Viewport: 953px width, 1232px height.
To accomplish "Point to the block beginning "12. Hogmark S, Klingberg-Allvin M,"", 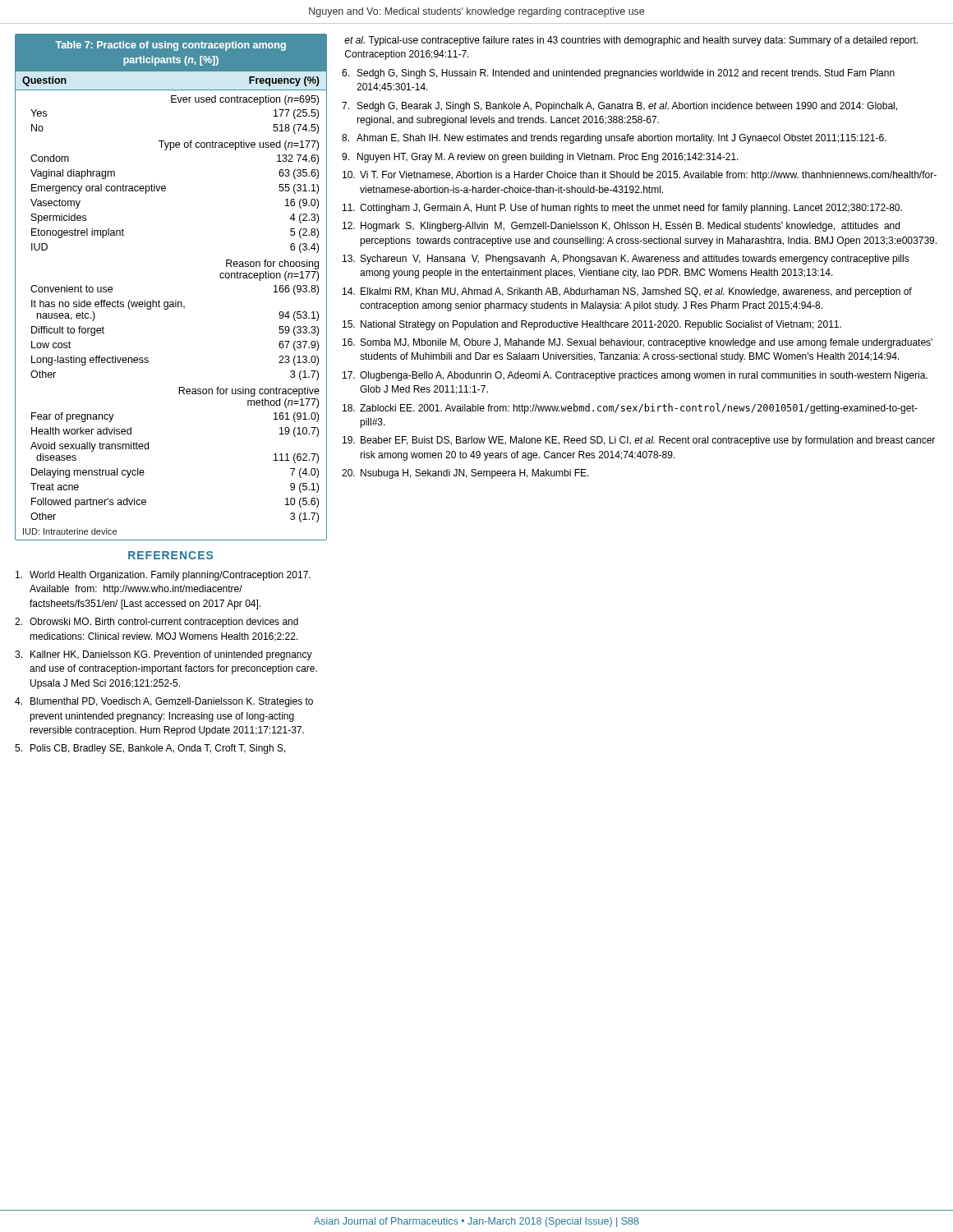I will tap(640, 234).
